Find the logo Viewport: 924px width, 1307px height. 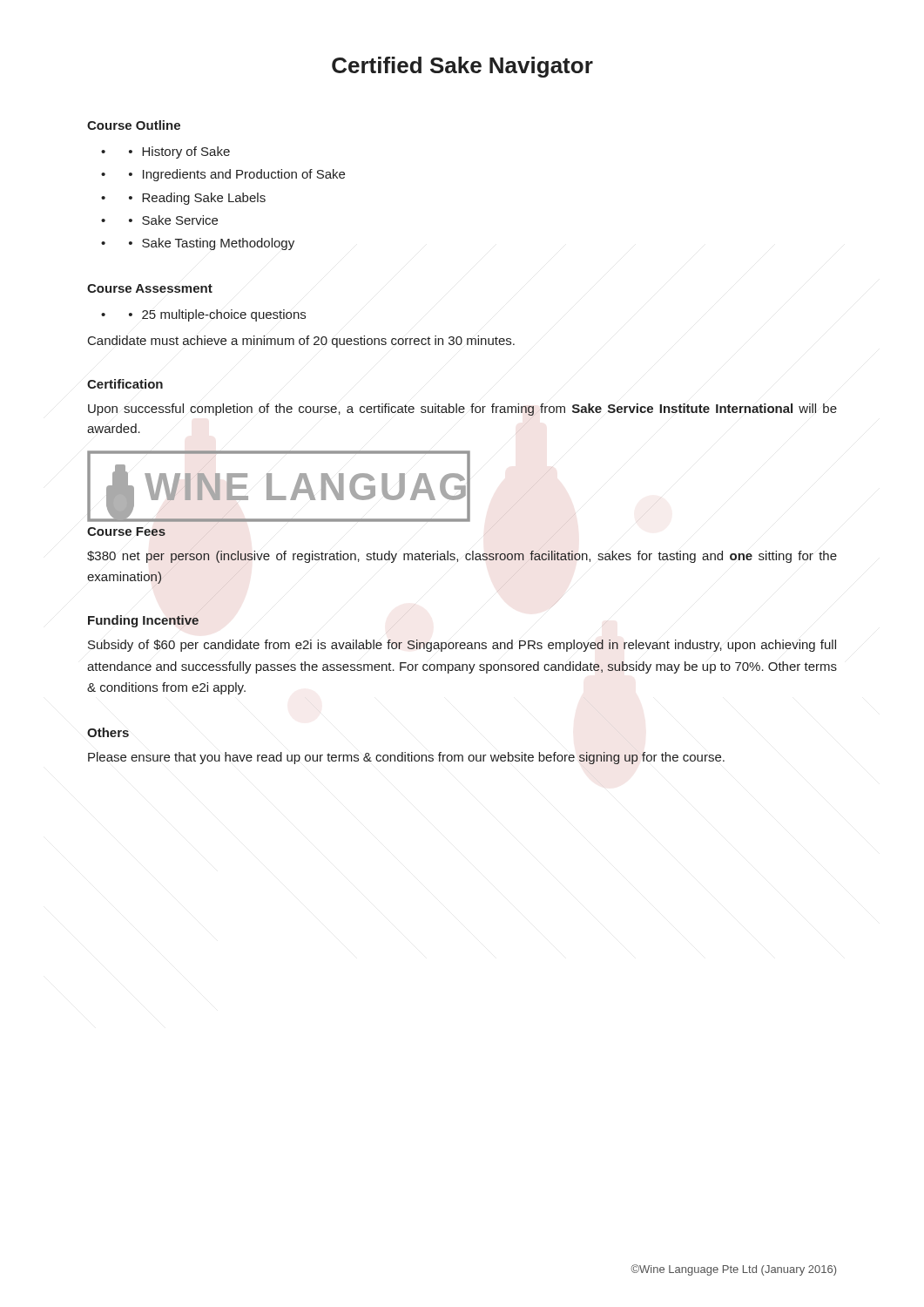point(462,486)
